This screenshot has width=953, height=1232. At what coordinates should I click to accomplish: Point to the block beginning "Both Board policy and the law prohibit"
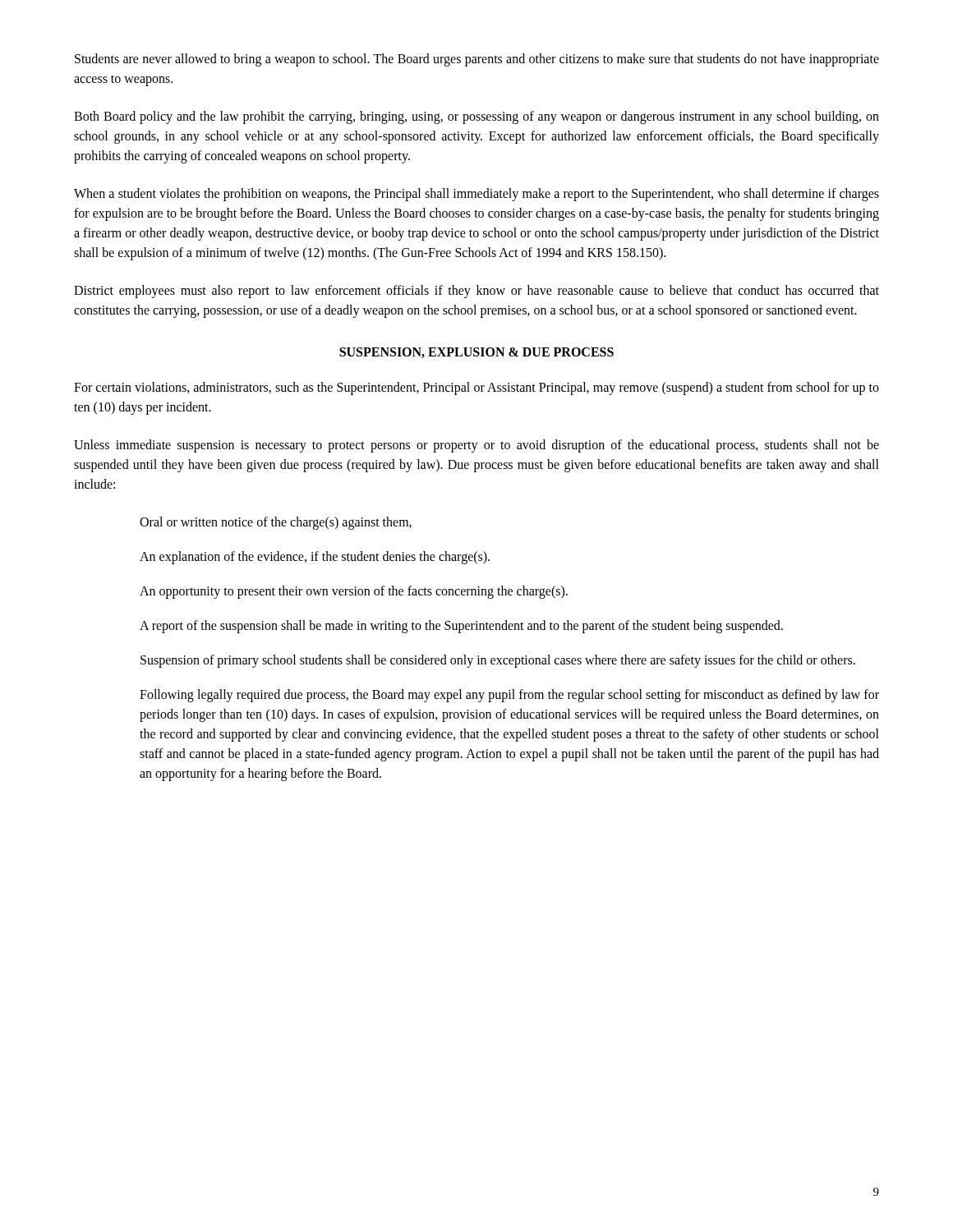click(x=476, y=136)
